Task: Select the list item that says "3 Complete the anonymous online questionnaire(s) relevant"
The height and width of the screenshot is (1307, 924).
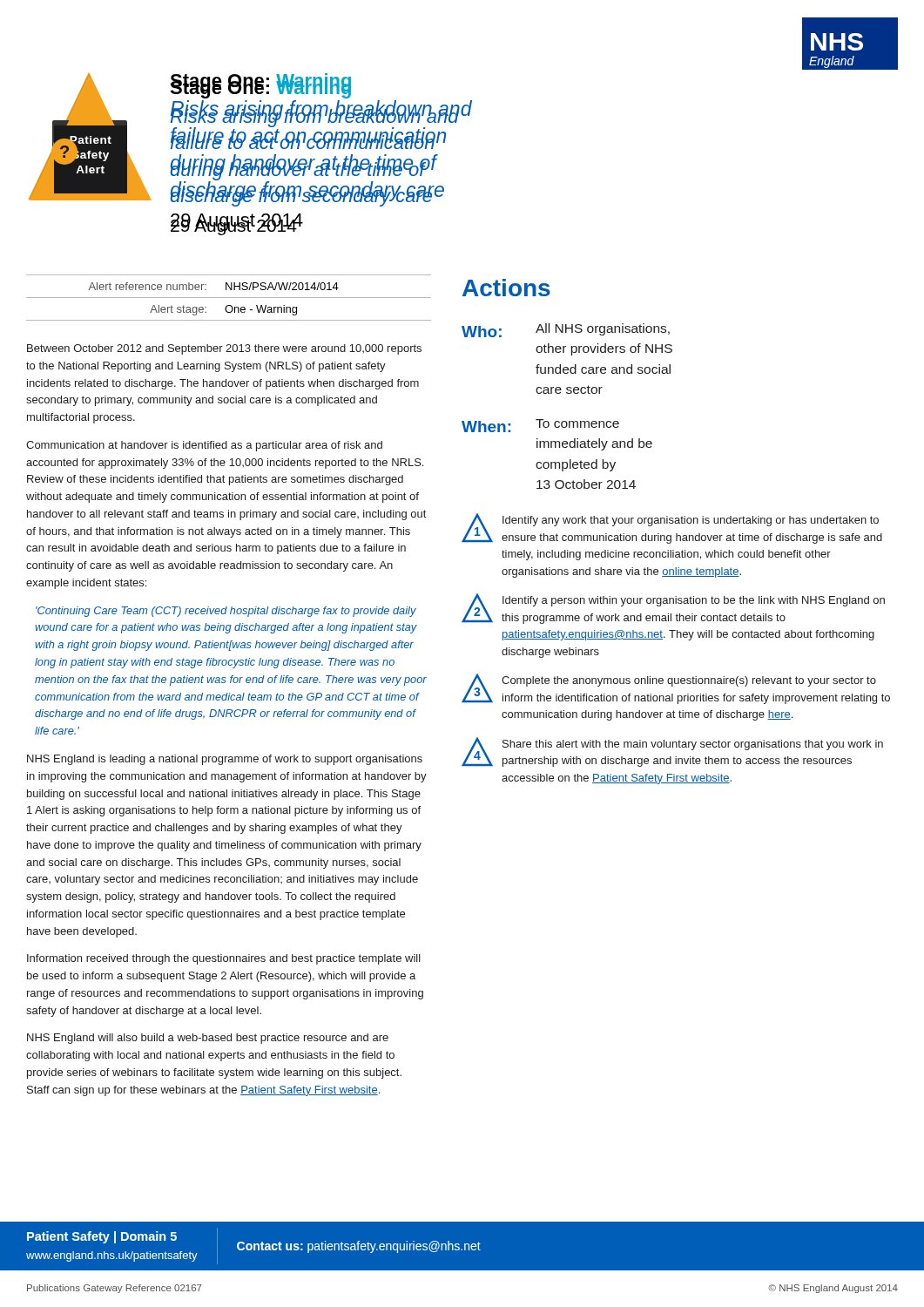Action: 679,697
